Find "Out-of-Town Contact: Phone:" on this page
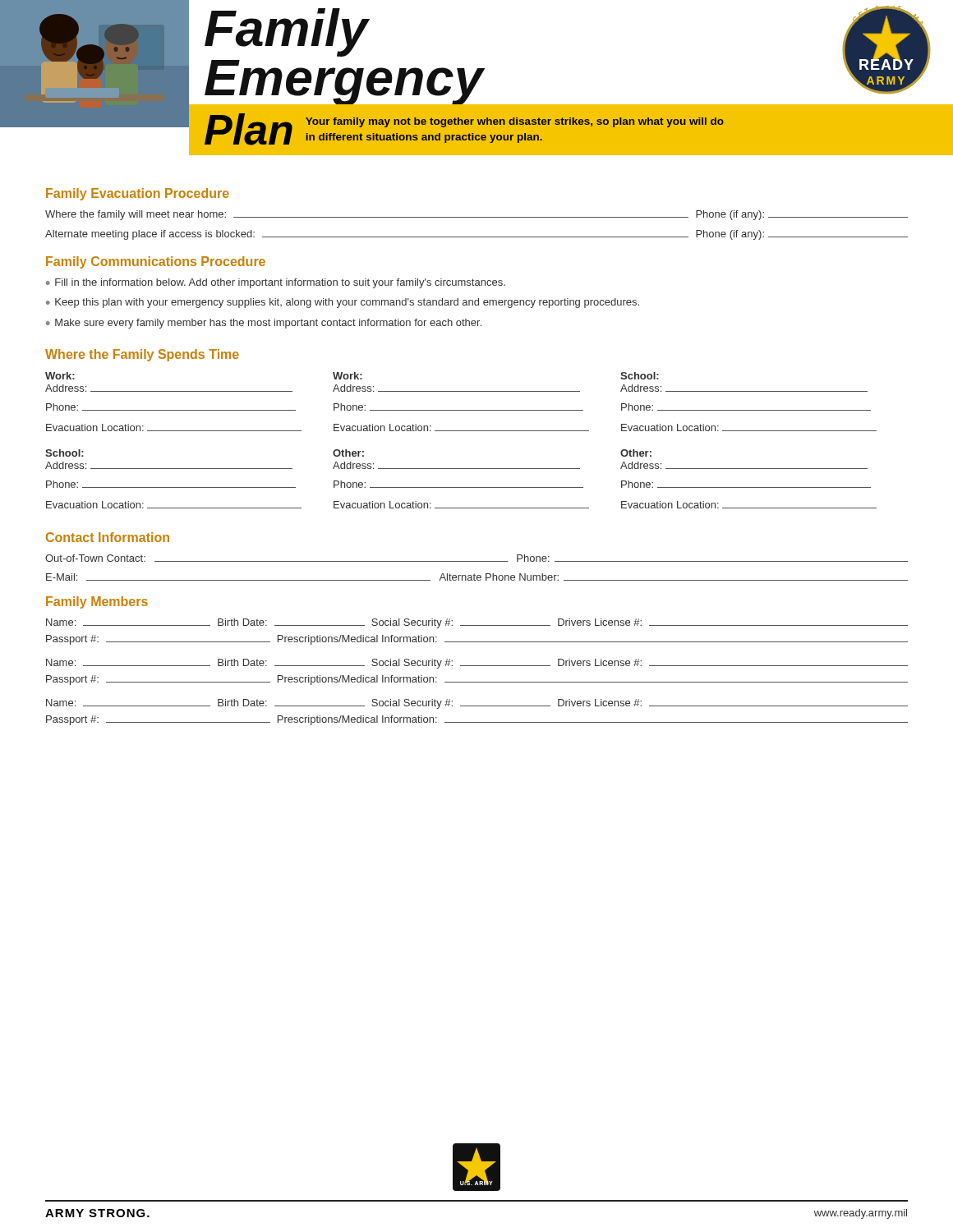Image resolution: width=953 pixels, height=1232 pixels. pos(476,558)
